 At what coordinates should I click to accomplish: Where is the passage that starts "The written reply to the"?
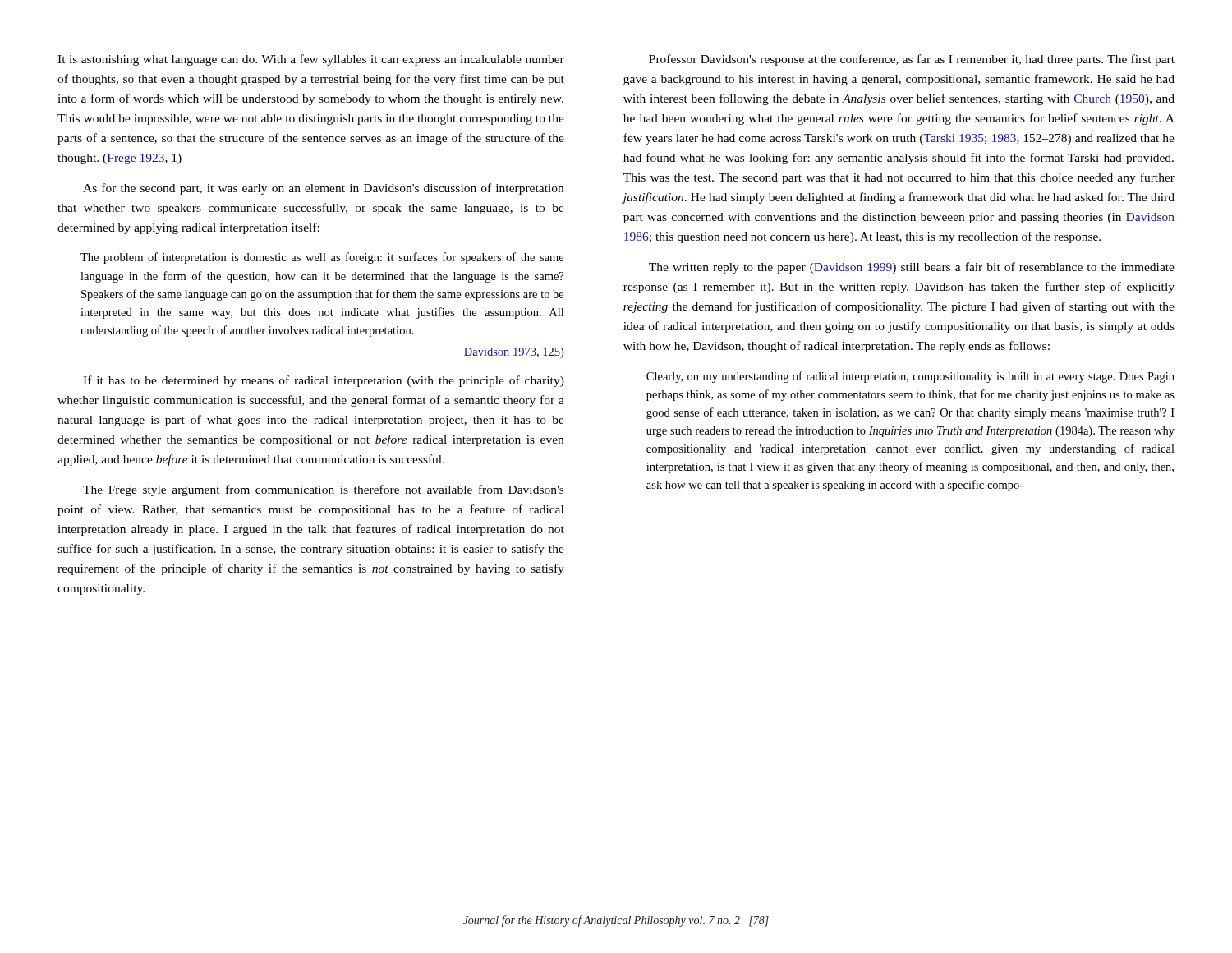(x=899, y=307)
